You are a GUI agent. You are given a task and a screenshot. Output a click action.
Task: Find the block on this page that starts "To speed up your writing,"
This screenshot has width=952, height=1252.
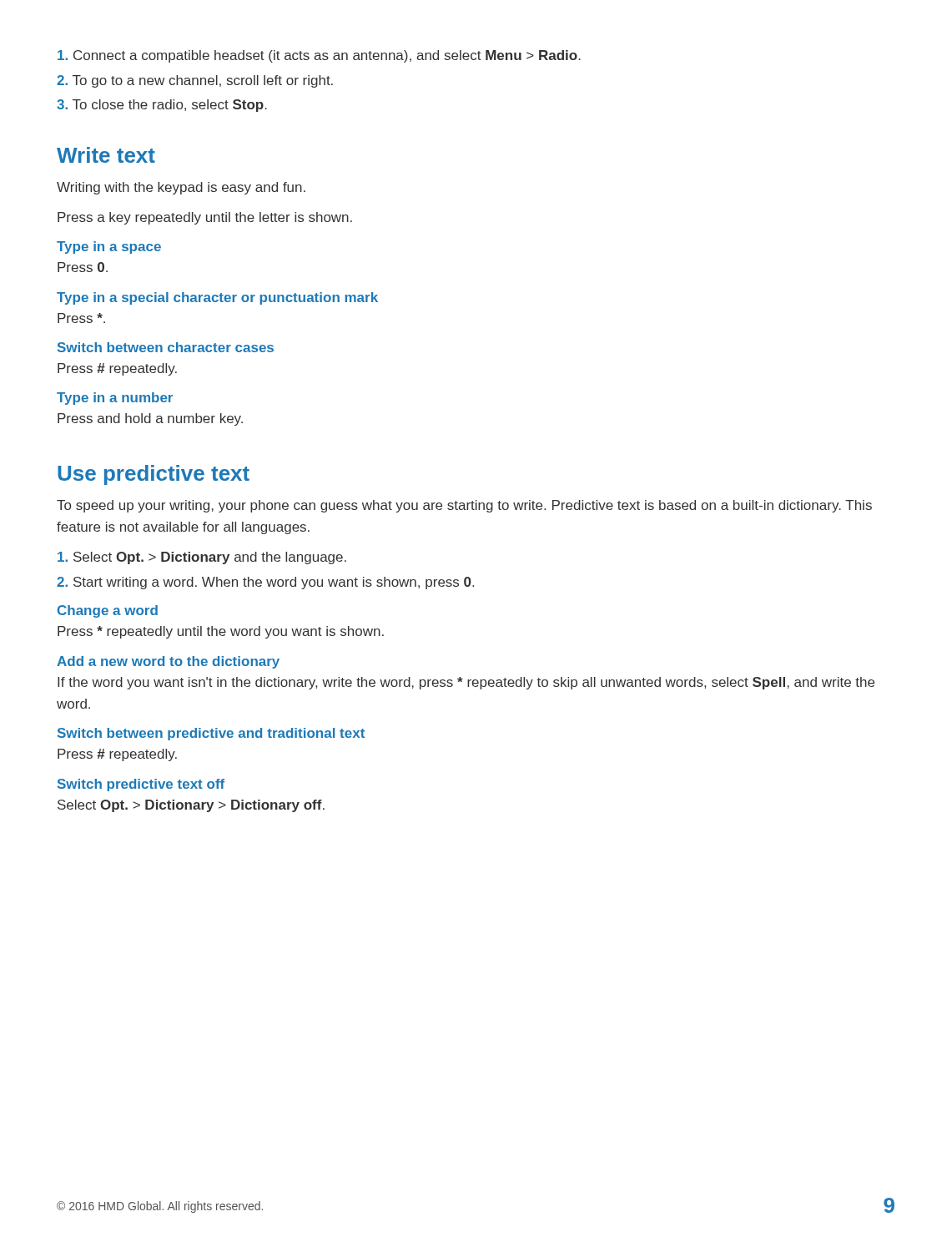pyautogui.click(x=464, y=516)
